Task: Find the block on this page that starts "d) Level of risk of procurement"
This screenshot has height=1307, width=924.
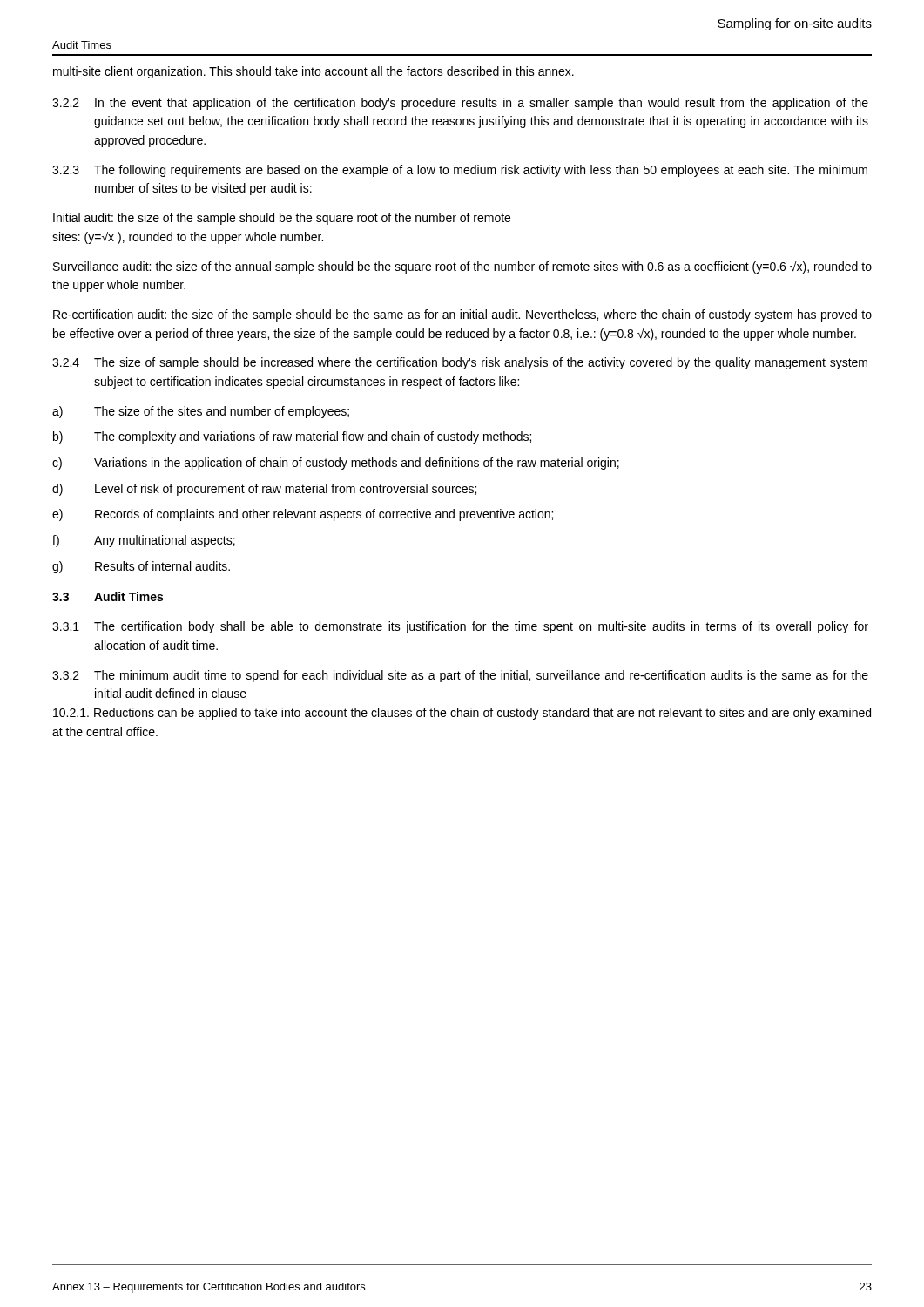Action: pos(462,489)
